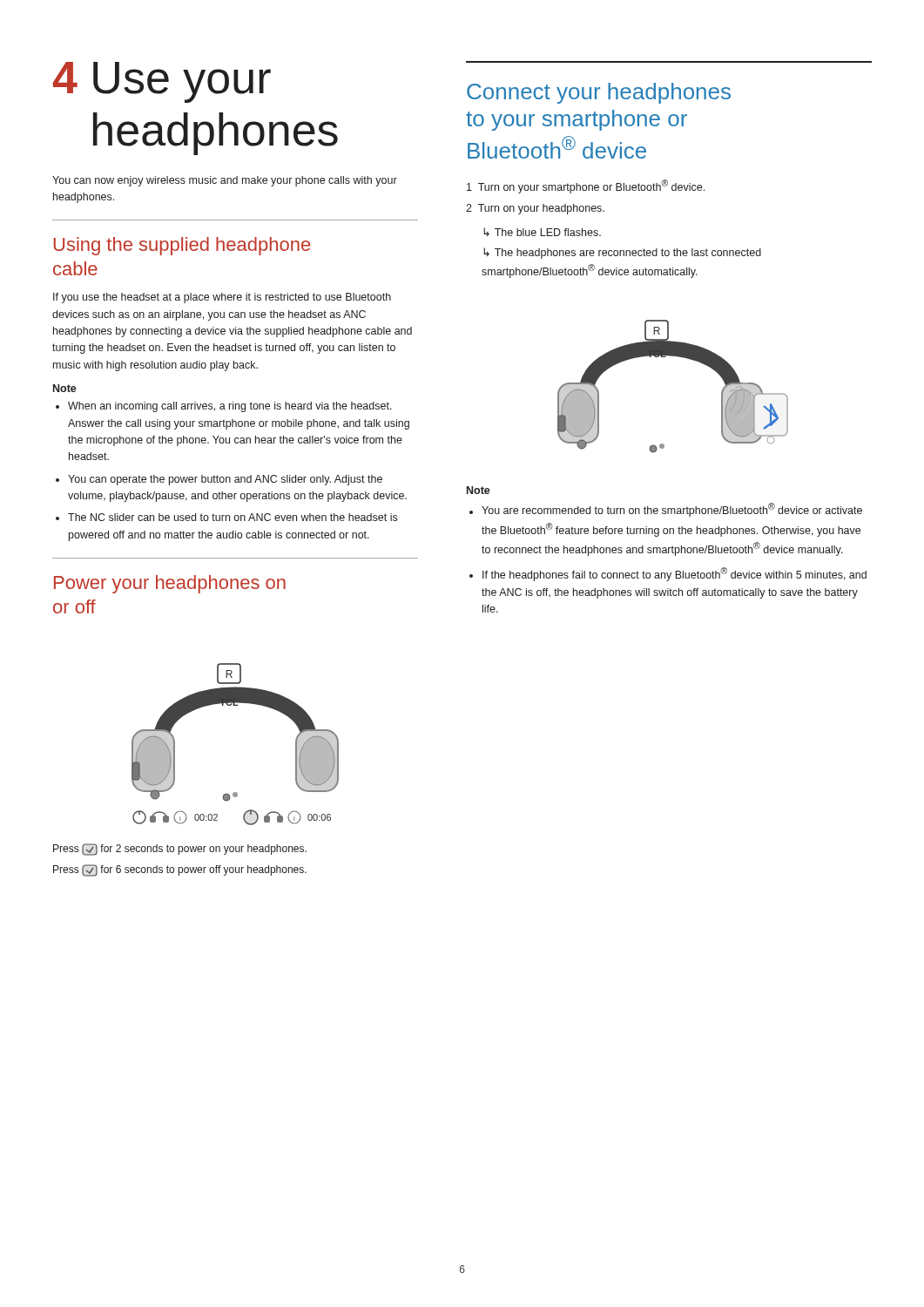924x1307 pixels.
Task: Click on the text block that reads "If you use"
Action: pyautogui.click(x=235, y=332)
